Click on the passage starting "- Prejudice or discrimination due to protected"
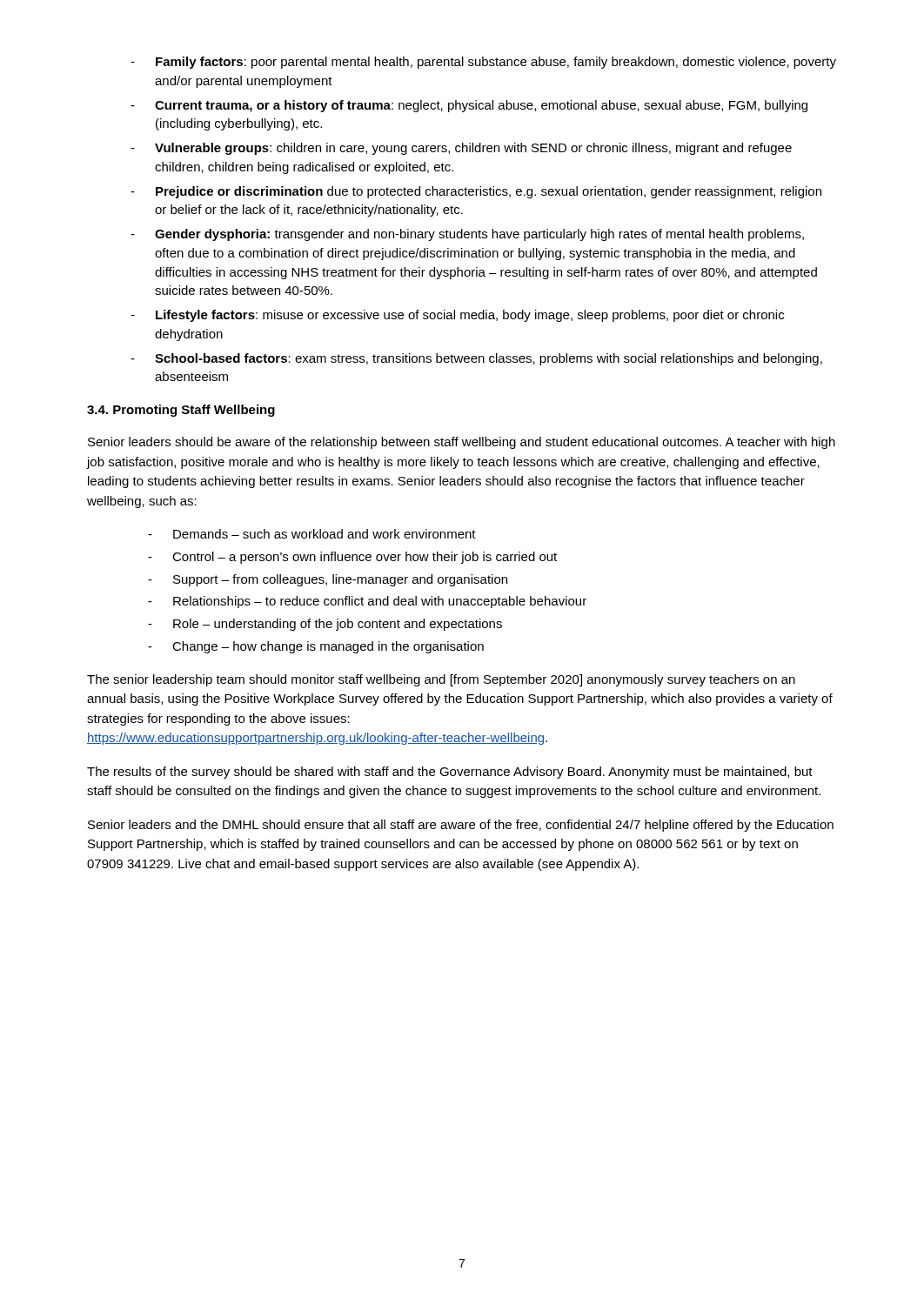The image size is (924, 1305). (462, 200)
